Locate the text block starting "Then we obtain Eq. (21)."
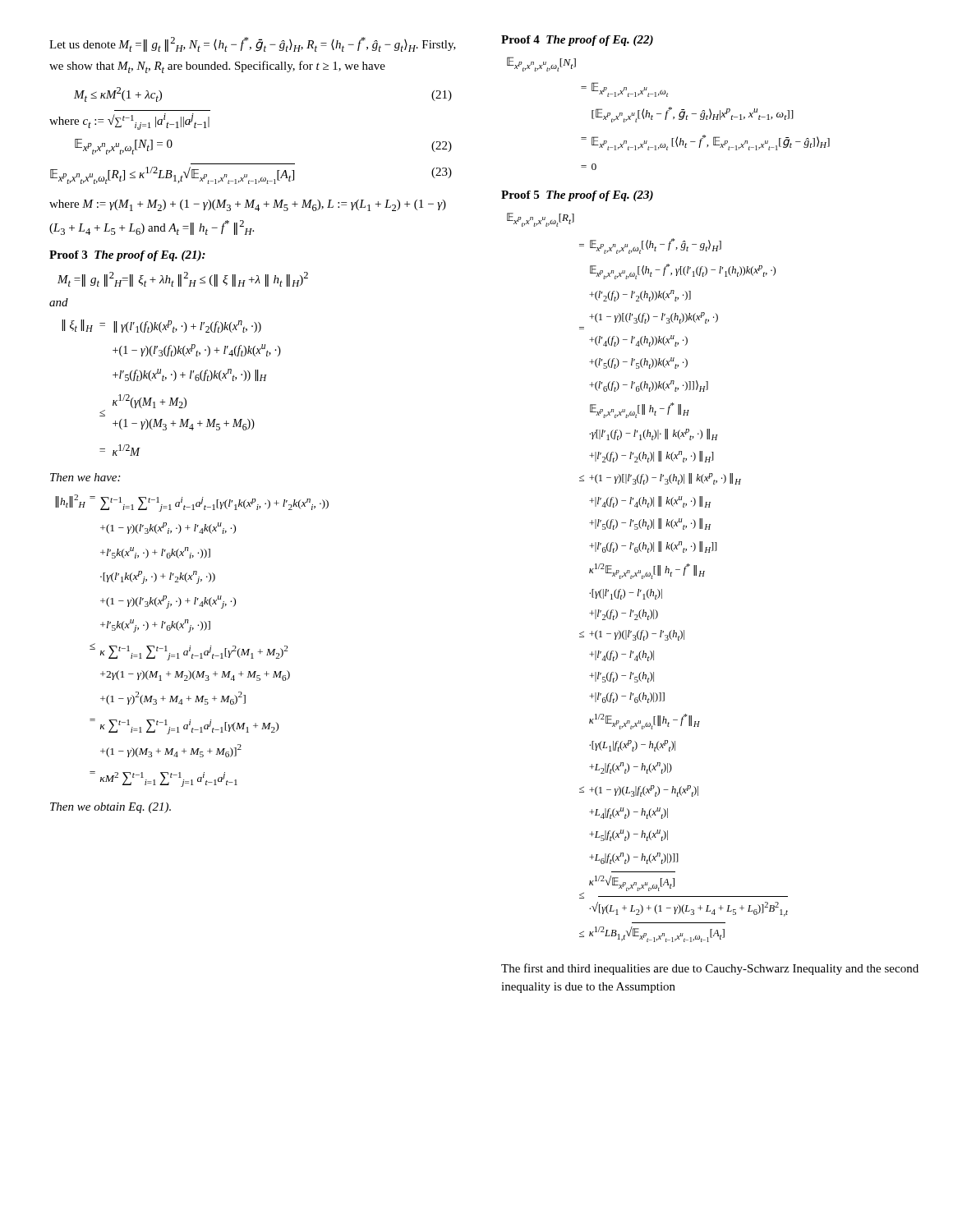This screenshot has height=1232, width=953. click(111, 806)
